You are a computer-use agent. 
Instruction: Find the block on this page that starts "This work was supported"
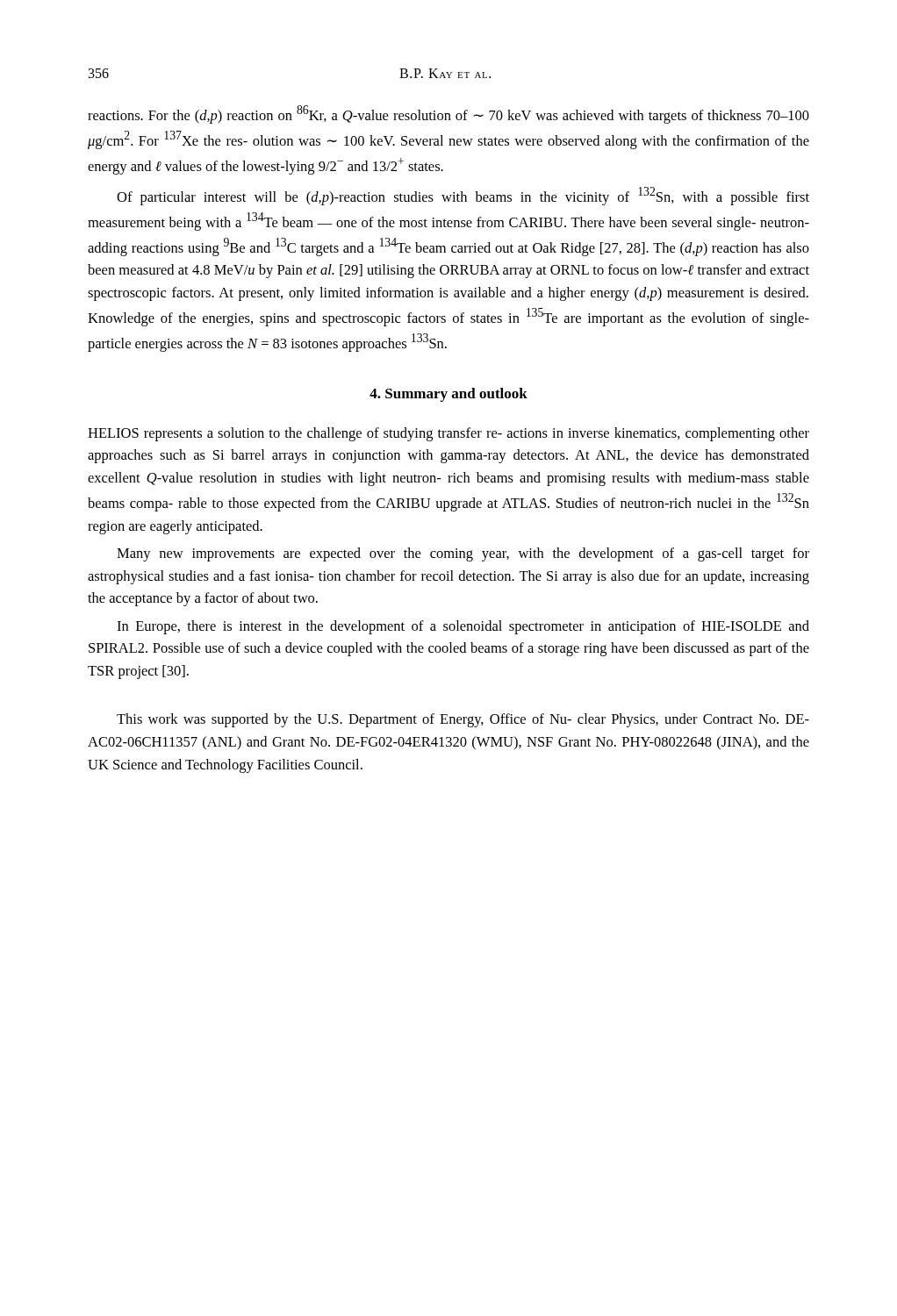(x=448, y=742)
